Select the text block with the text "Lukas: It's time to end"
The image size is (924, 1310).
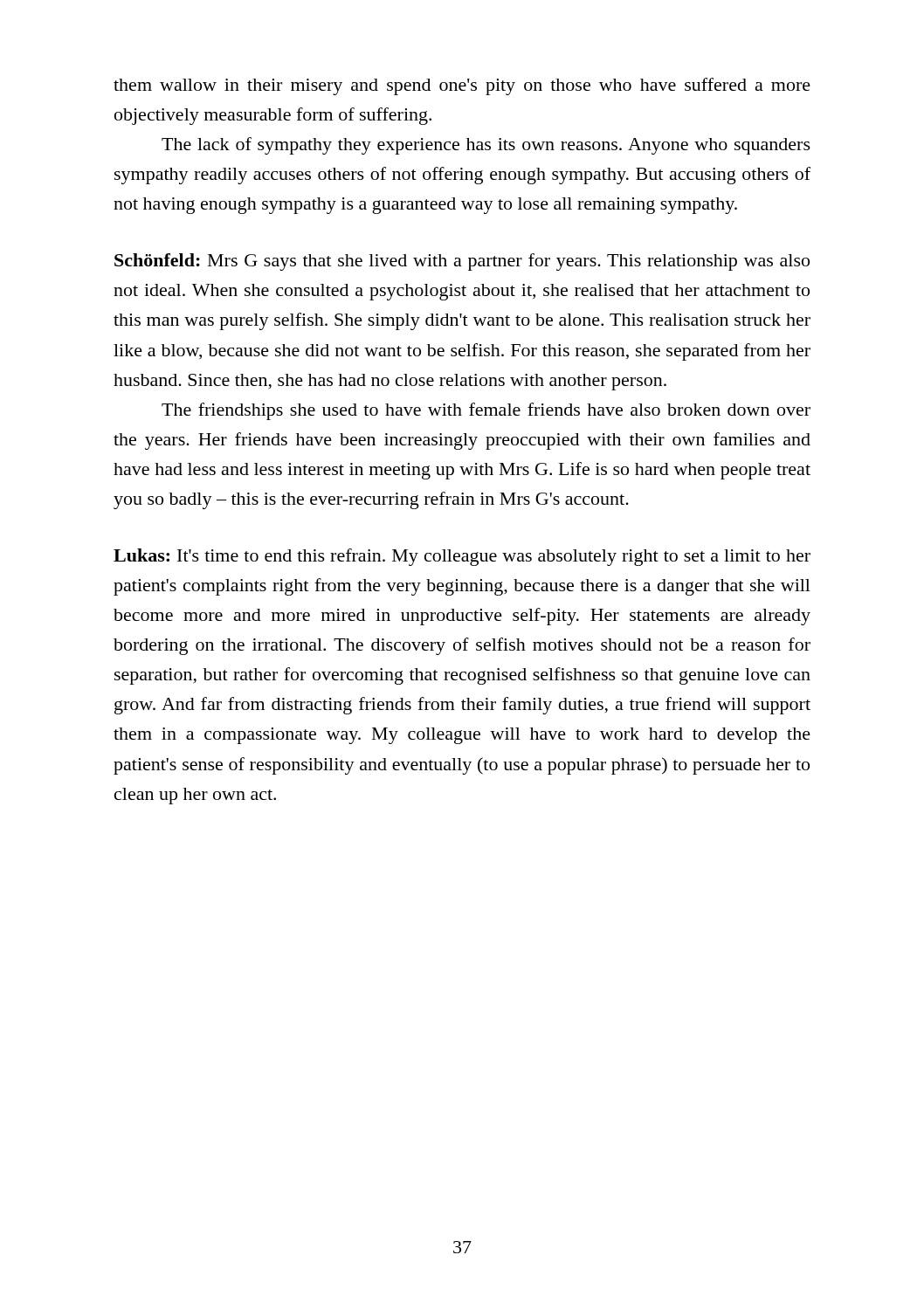point(462,675)
